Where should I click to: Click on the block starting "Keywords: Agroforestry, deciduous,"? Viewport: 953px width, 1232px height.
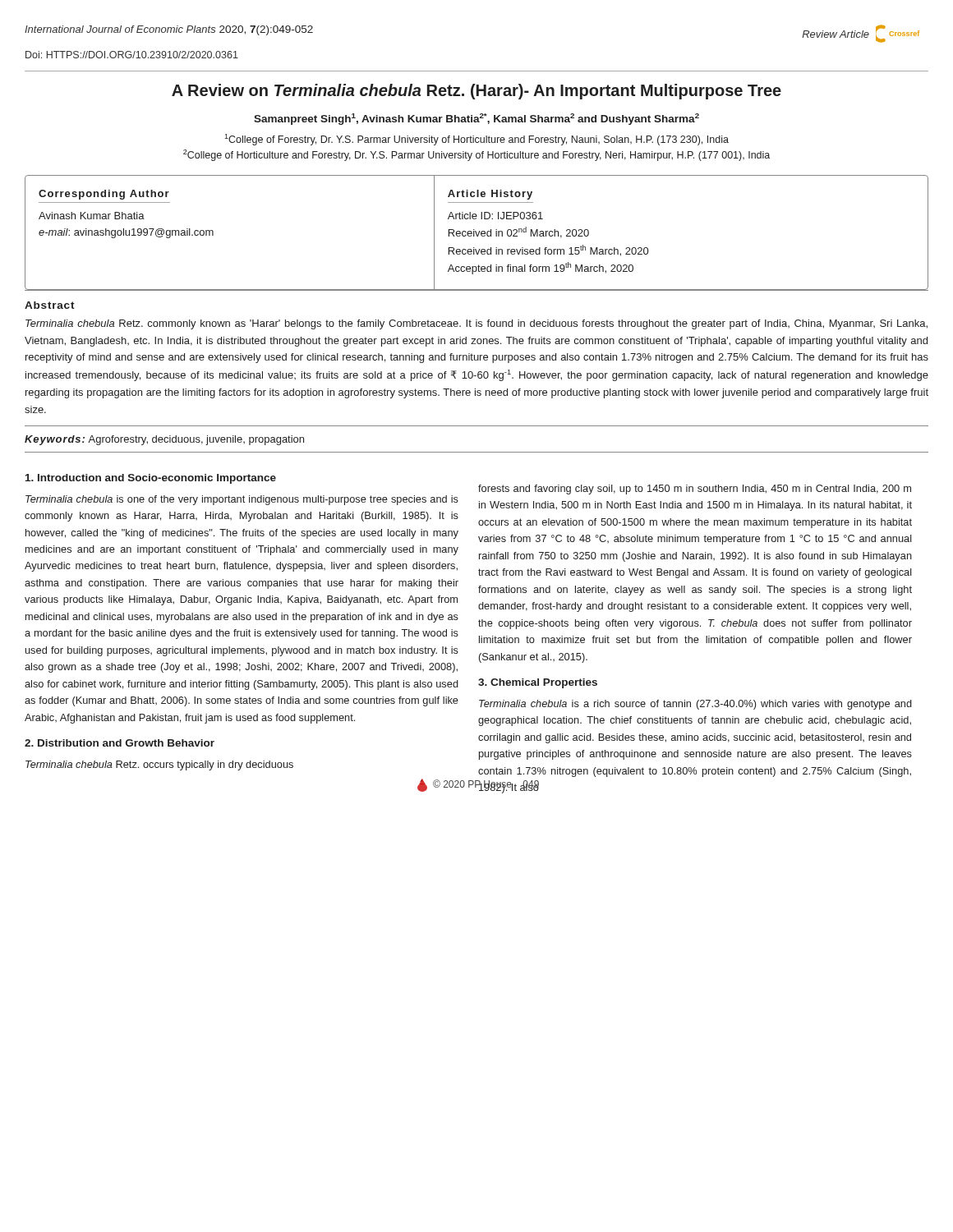click(x=165, y=439)
